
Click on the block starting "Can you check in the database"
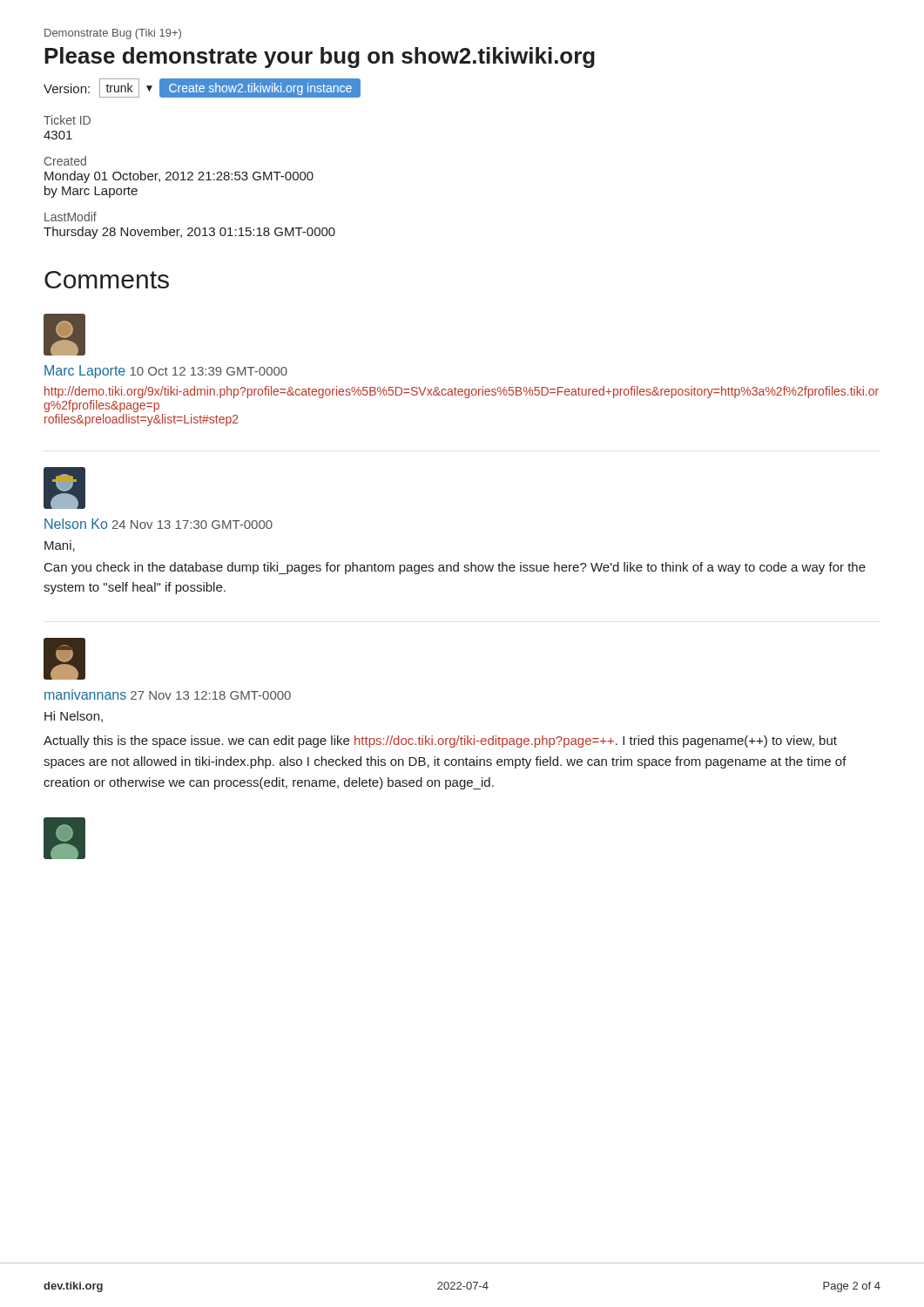coord(455,577)
